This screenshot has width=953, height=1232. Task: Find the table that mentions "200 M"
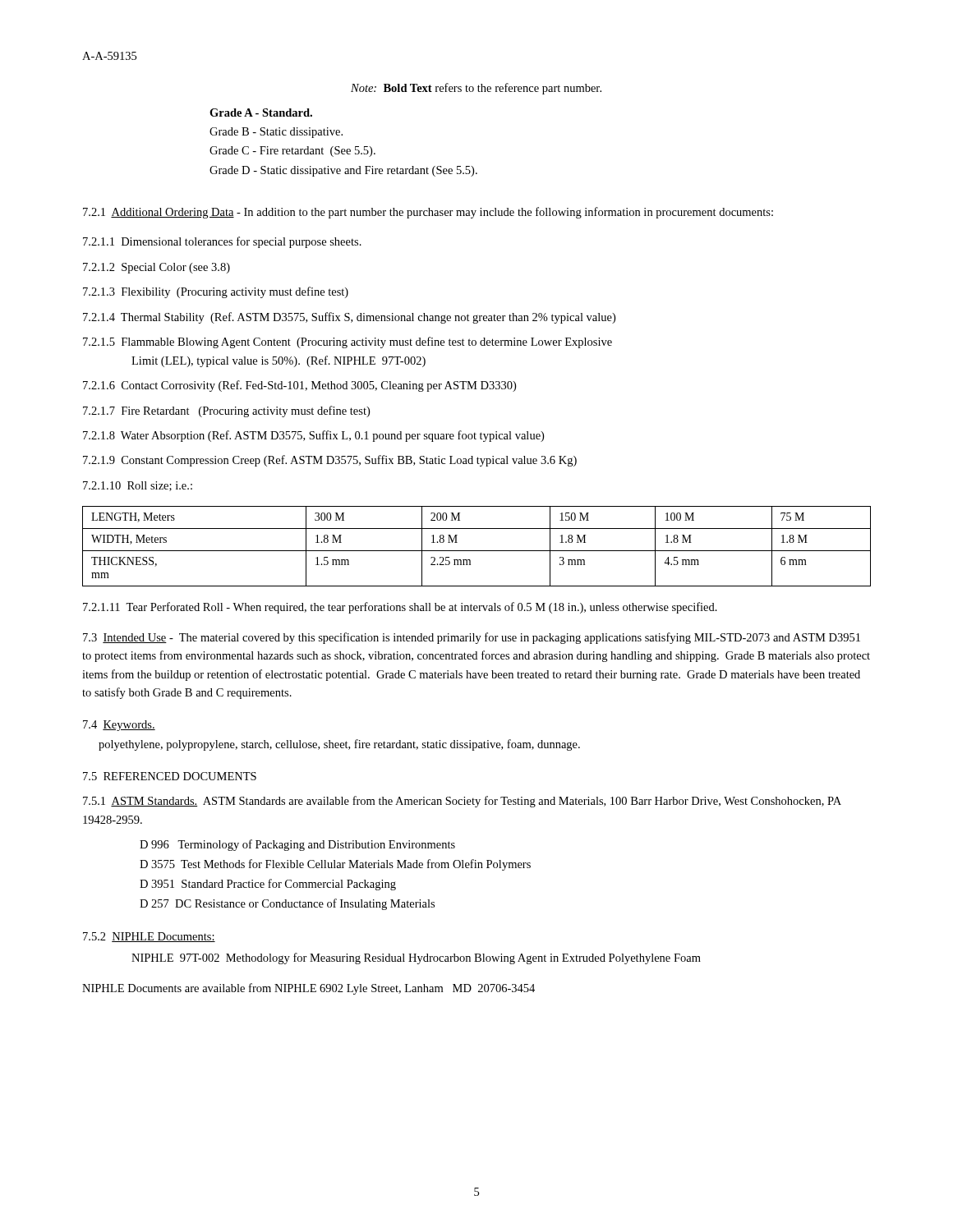pyautogui.click(x=476, y=546)
